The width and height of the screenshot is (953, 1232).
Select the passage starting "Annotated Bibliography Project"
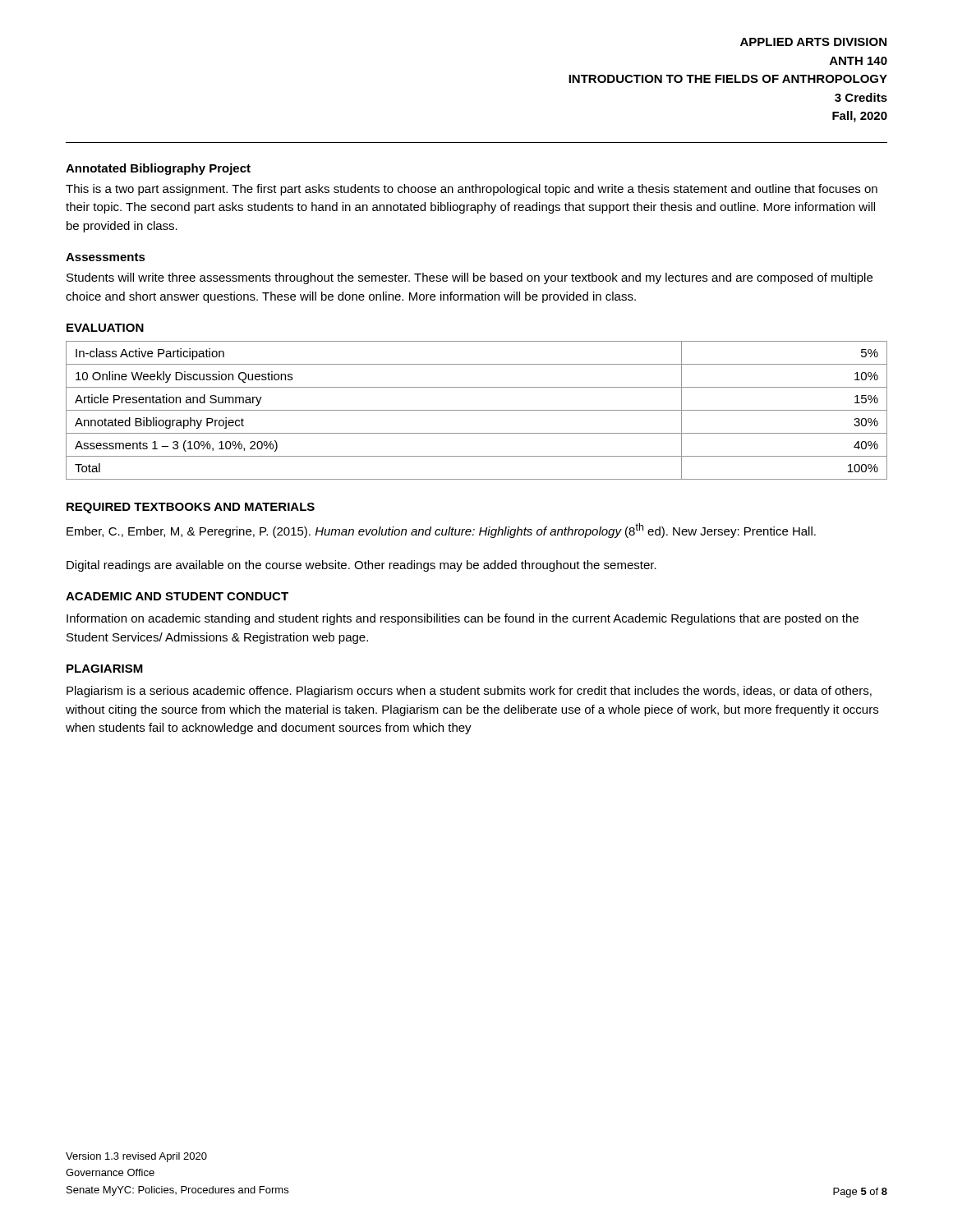[x=158, y=168]
